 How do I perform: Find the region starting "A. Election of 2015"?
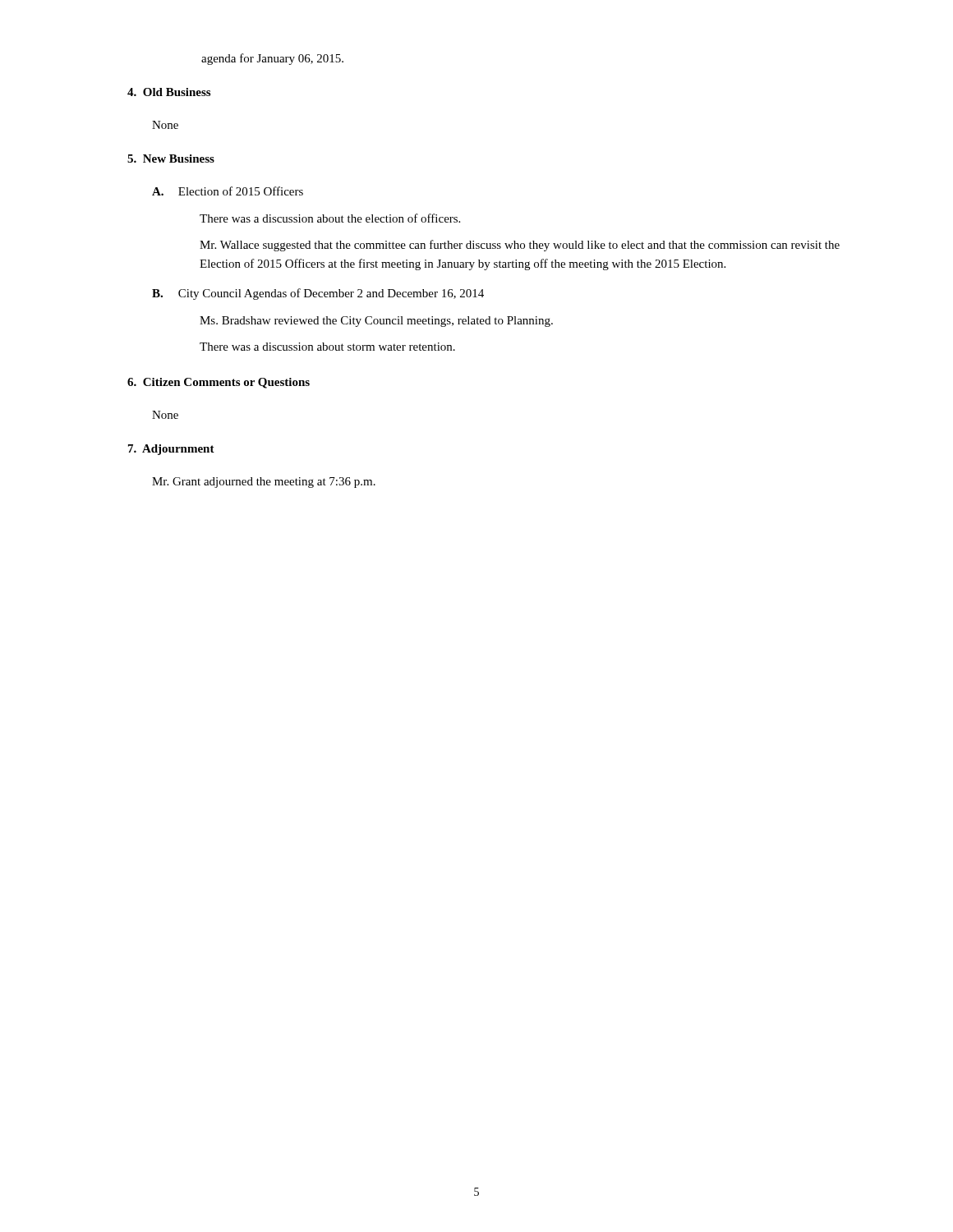pos(228,192)
